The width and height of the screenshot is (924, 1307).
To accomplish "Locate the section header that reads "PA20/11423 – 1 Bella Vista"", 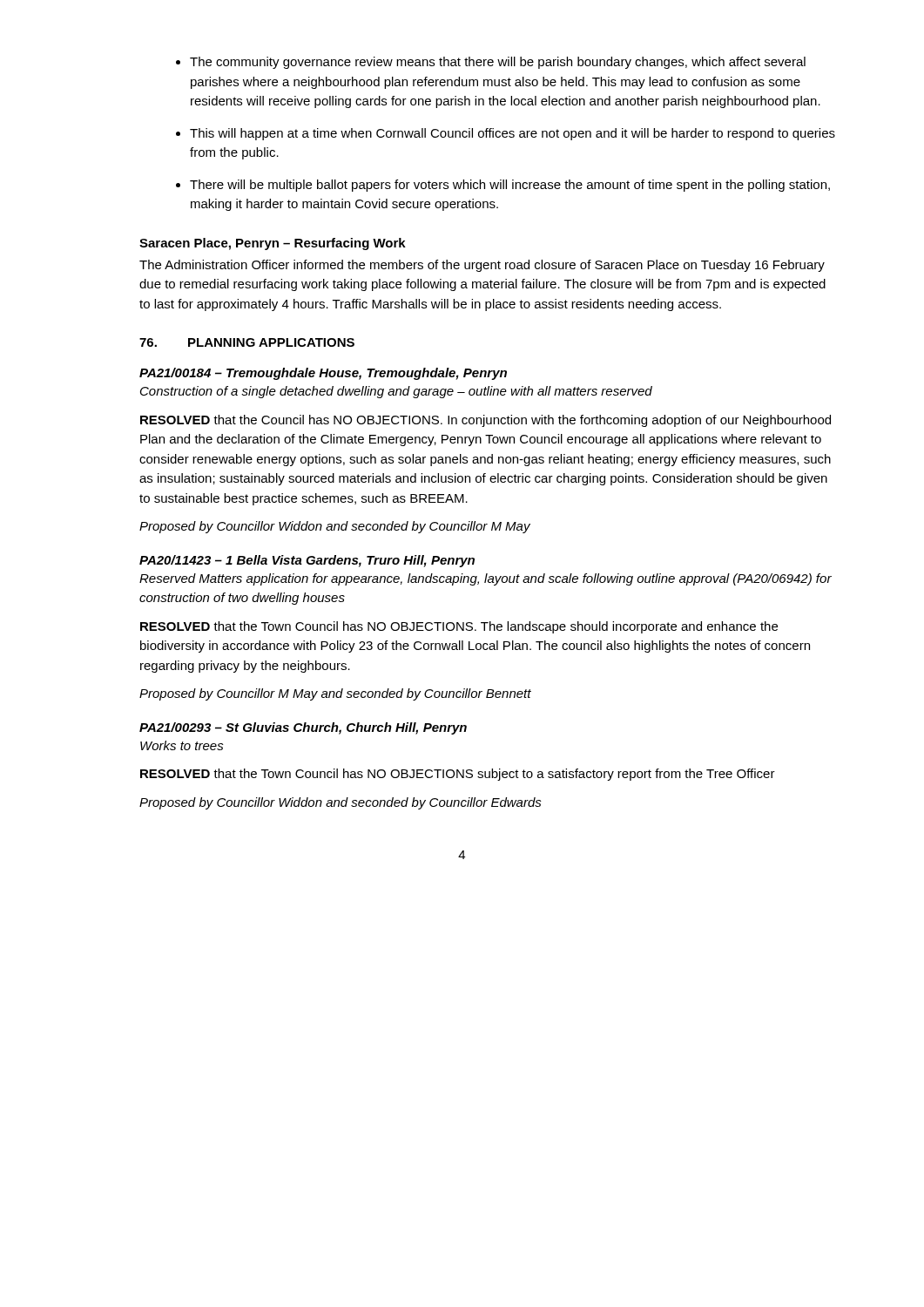I will pyautogui.click(x=307, y=559).
